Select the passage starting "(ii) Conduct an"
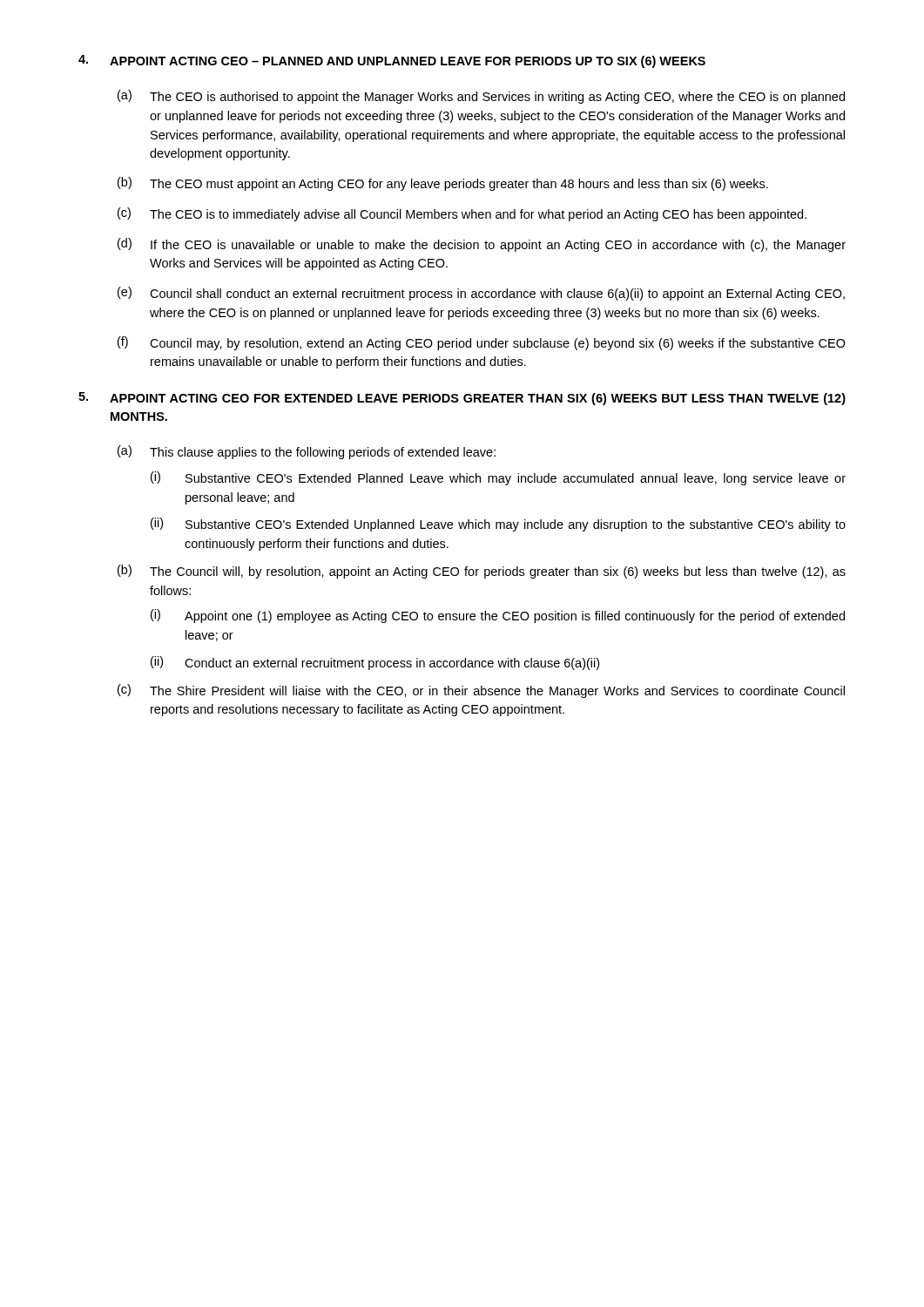924x1307 pixels. tap(498, 664)
